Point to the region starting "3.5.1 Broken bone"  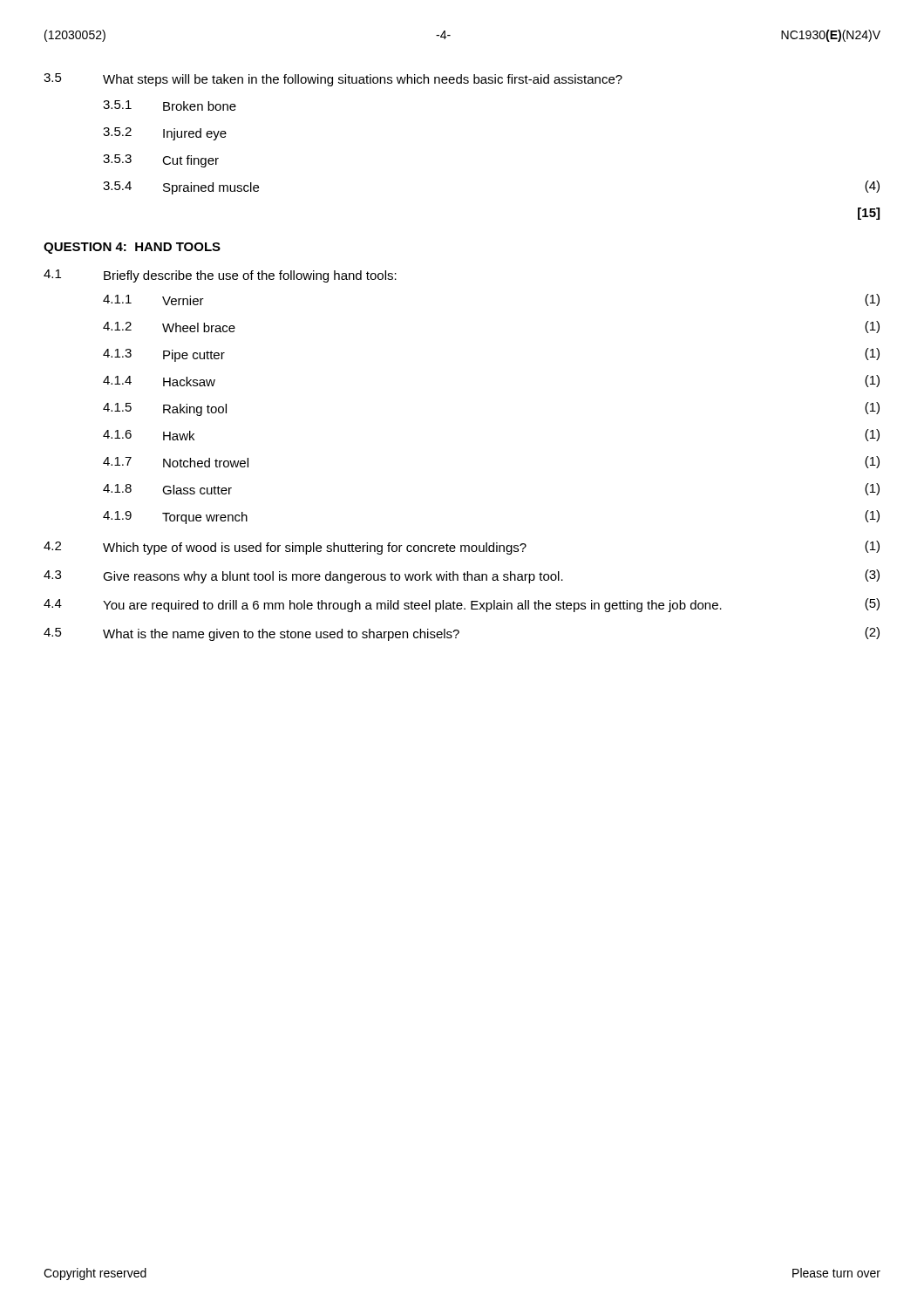click(170, 106)
